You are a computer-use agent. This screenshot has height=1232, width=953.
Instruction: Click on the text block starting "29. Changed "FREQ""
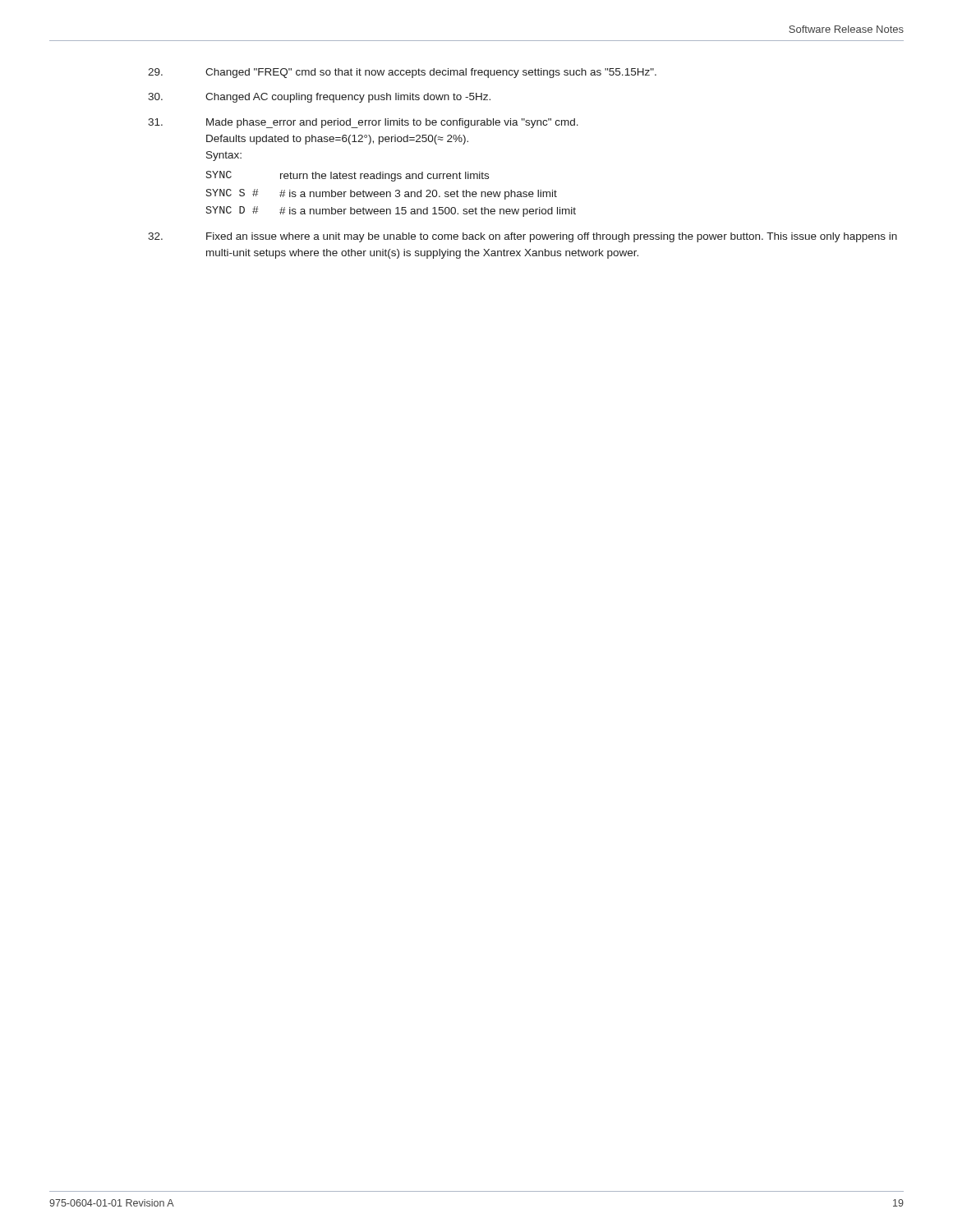[x=526, y=72]
